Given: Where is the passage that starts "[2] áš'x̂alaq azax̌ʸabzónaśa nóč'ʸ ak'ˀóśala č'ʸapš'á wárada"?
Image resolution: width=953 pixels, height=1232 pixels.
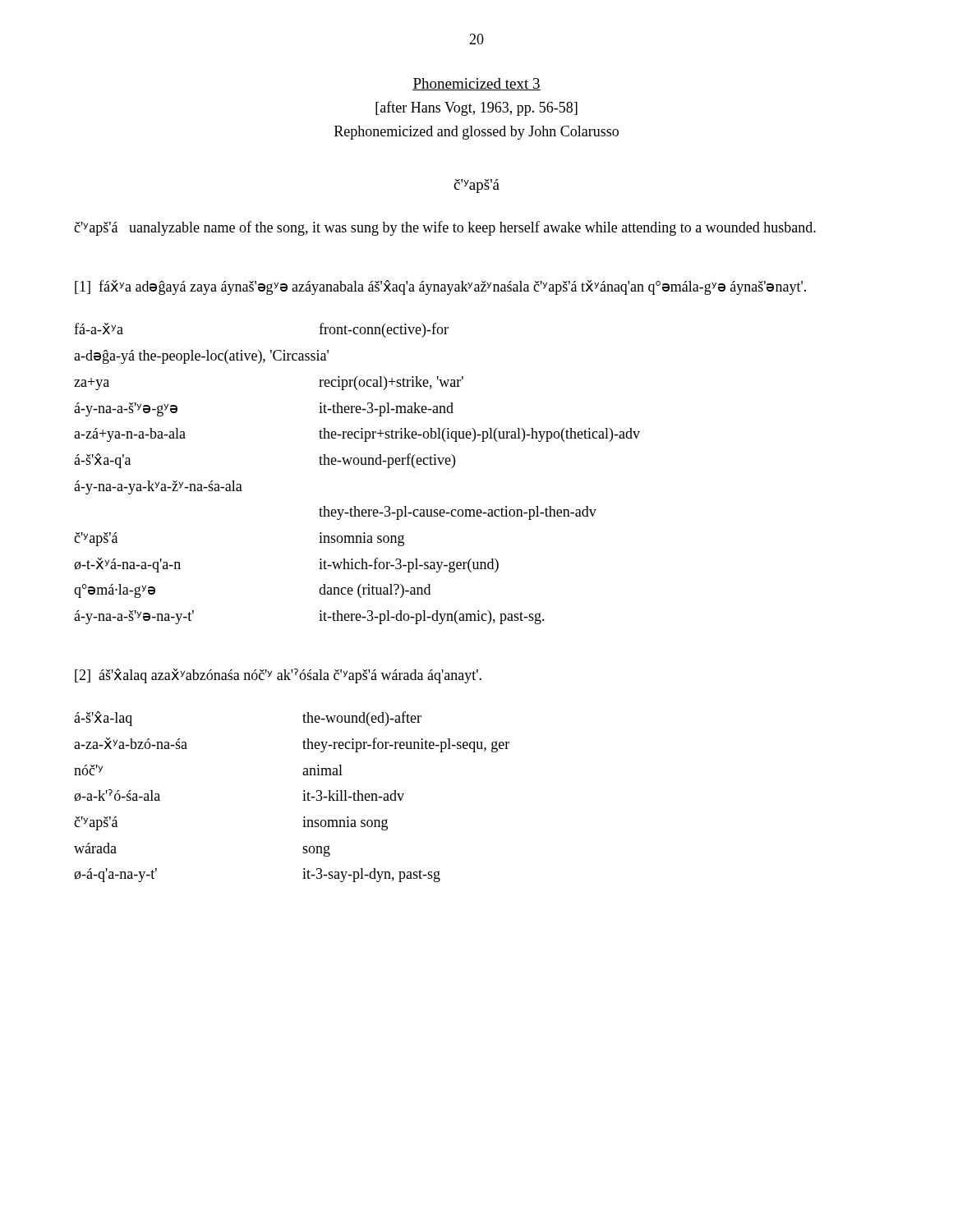Looking at the screenshot, I should pos(278,675).
